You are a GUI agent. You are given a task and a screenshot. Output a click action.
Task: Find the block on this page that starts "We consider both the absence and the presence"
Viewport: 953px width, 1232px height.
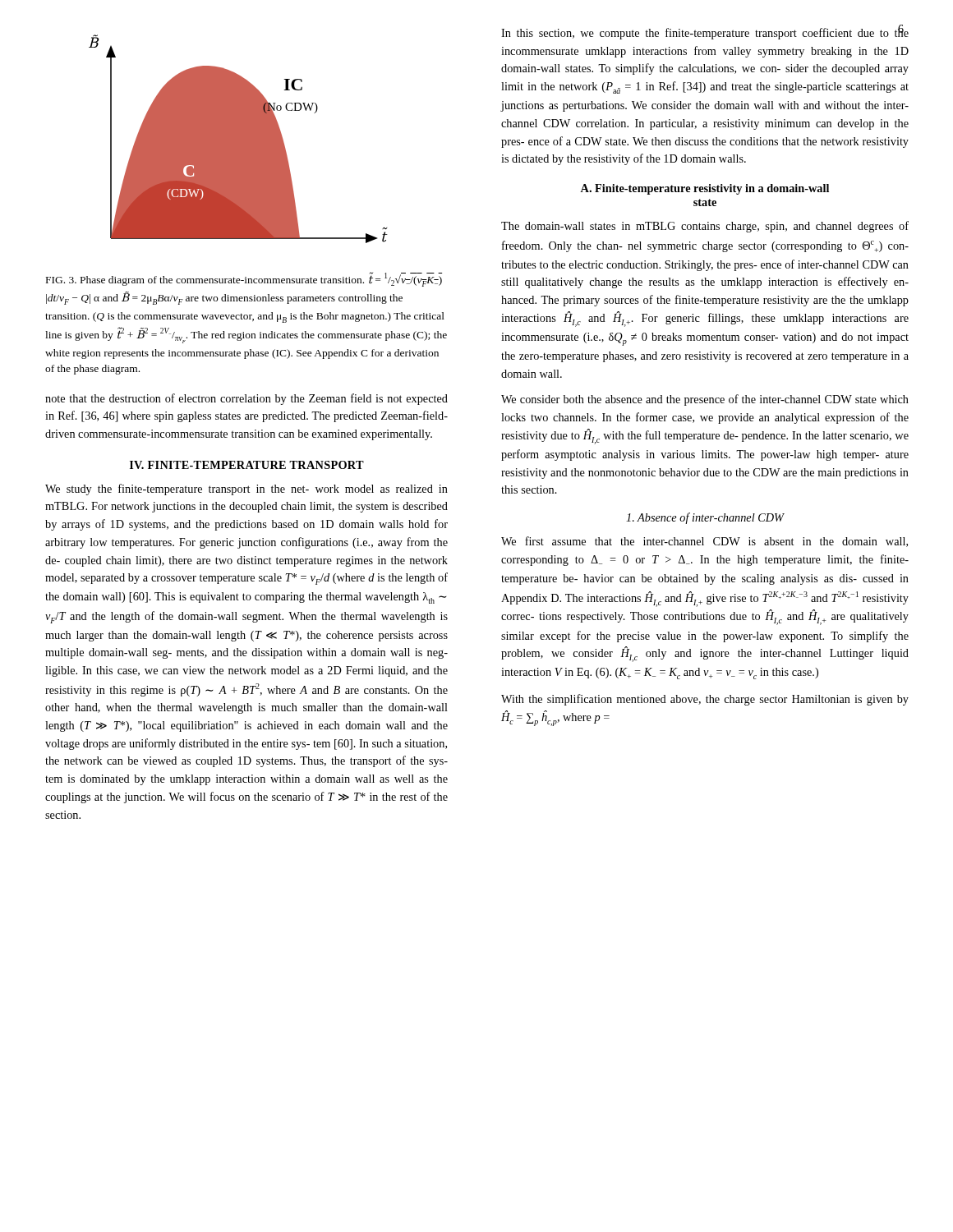pos(705,445)
